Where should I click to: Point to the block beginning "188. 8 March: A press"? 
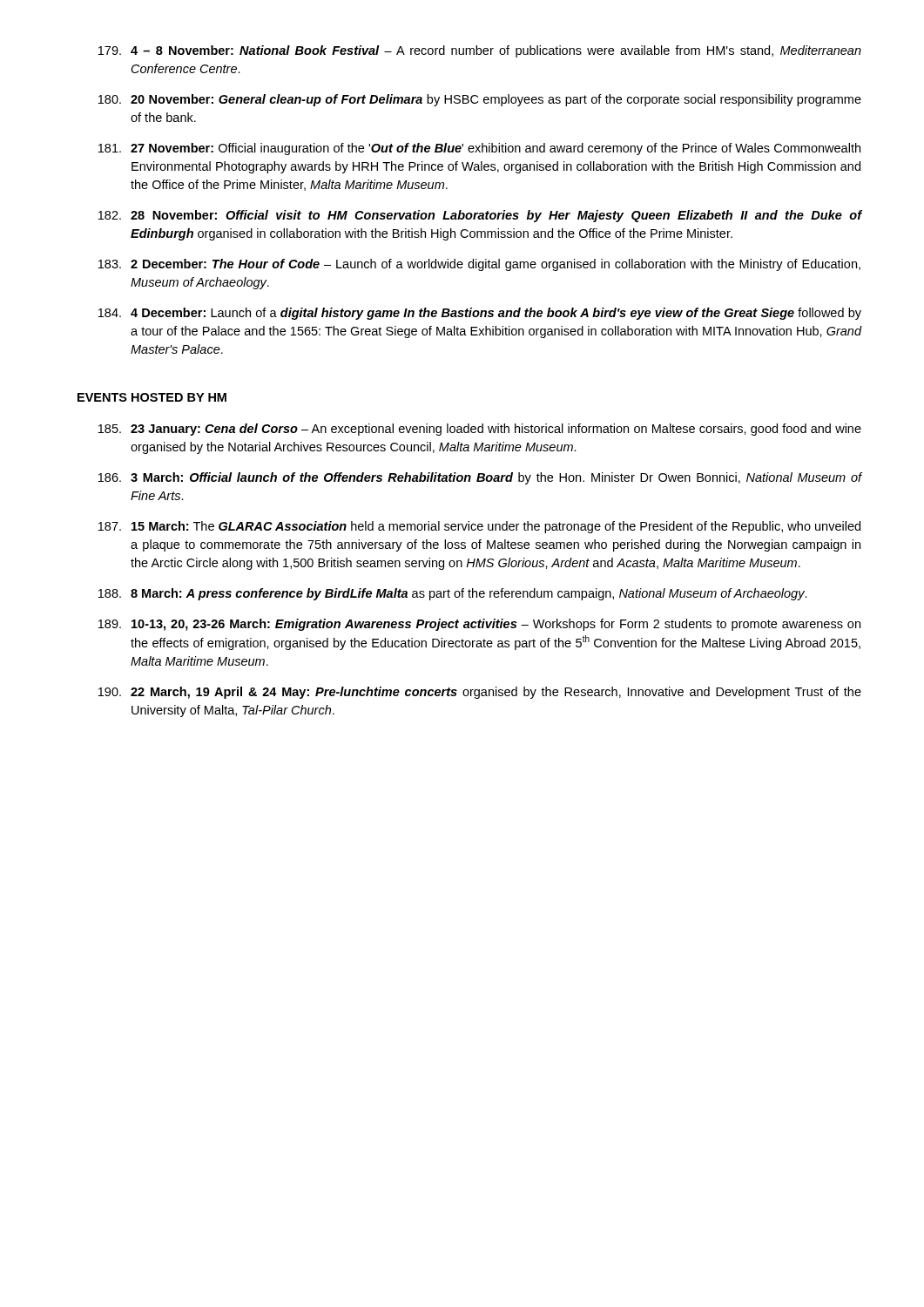(x=469, y=594)
